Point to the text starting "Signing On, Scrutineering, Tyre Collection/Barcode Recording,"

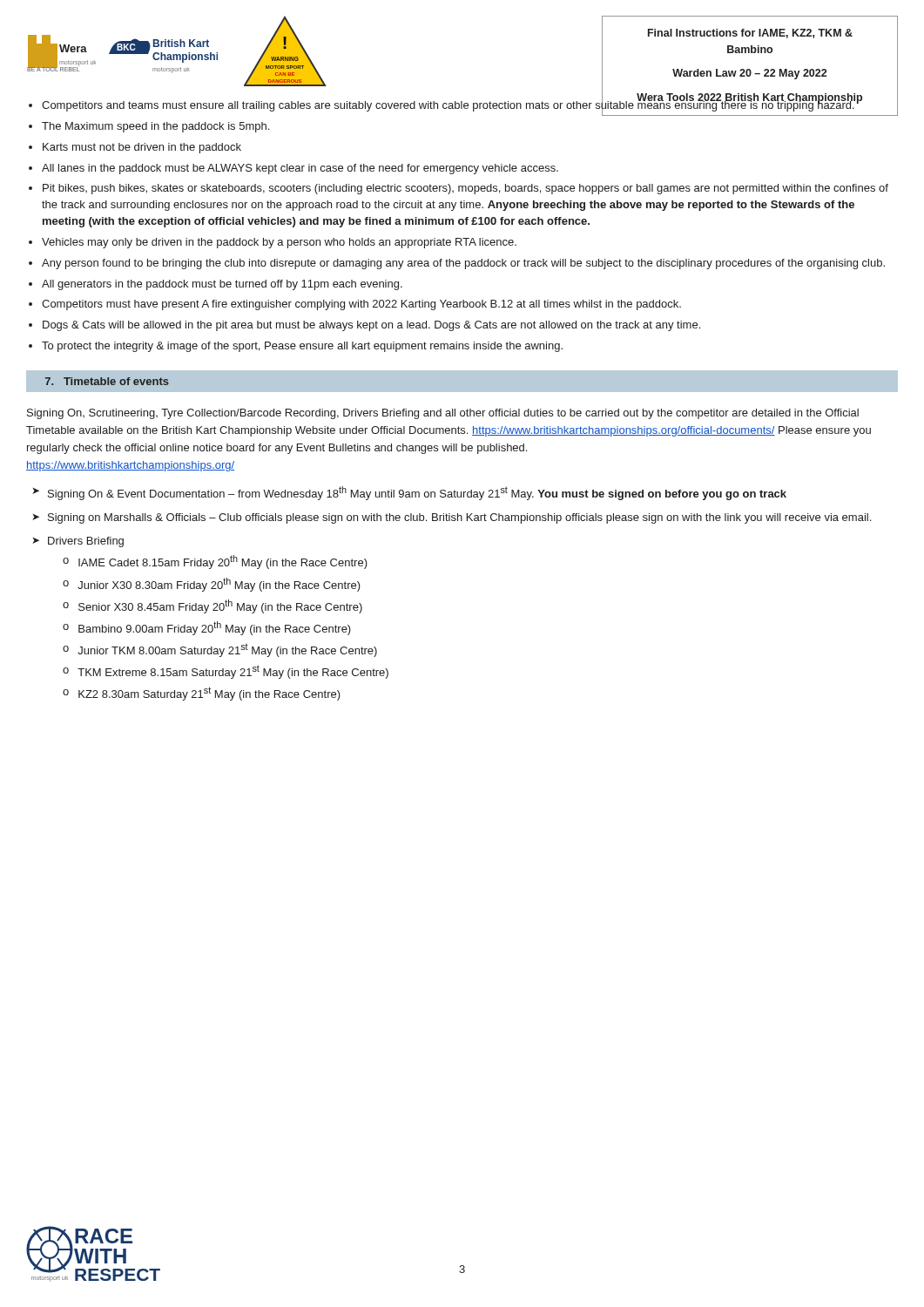pyautogui.click(x=449, y=439)
